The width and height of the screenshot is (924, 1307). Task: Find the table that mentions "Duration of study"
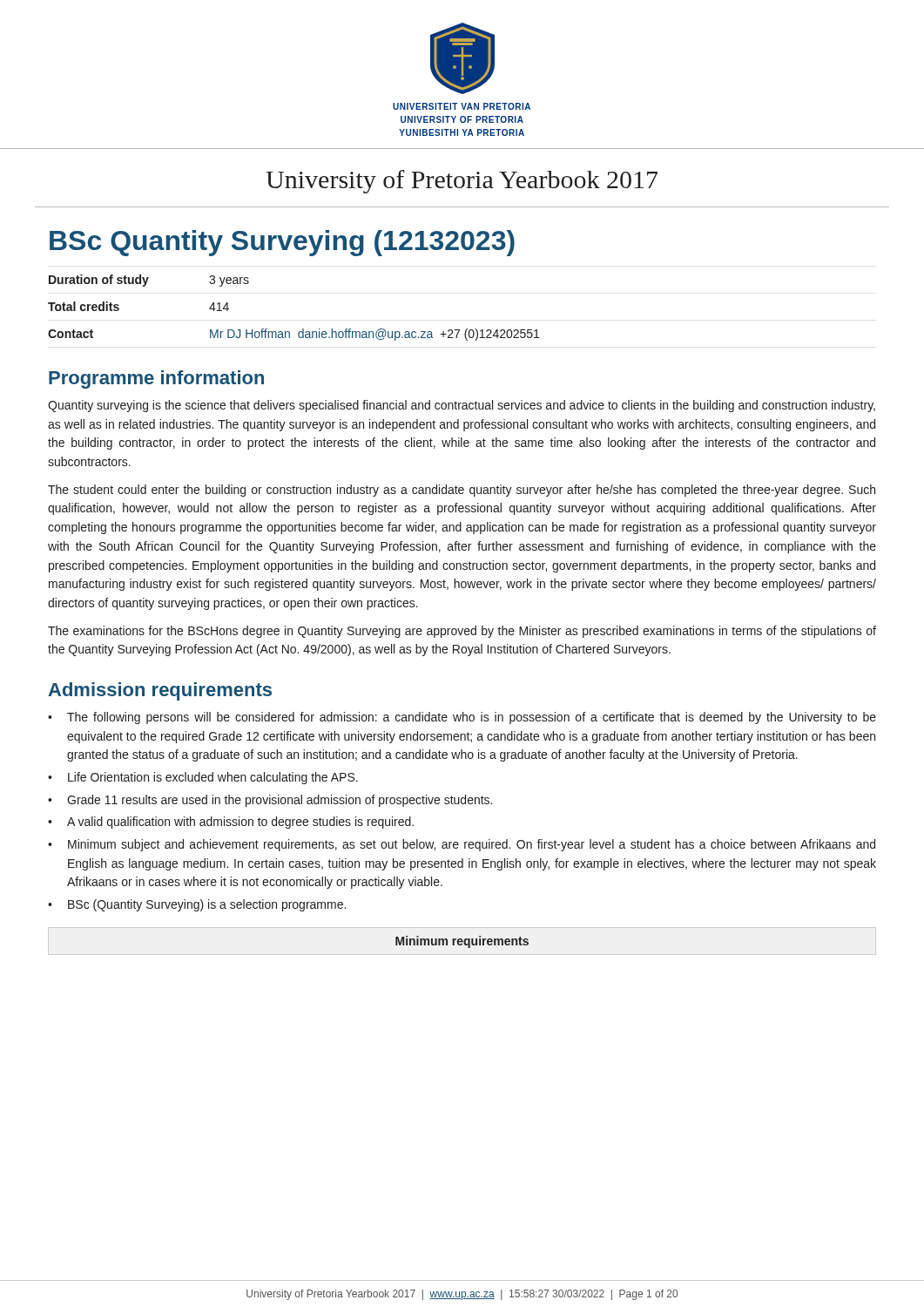pos(462,307)
